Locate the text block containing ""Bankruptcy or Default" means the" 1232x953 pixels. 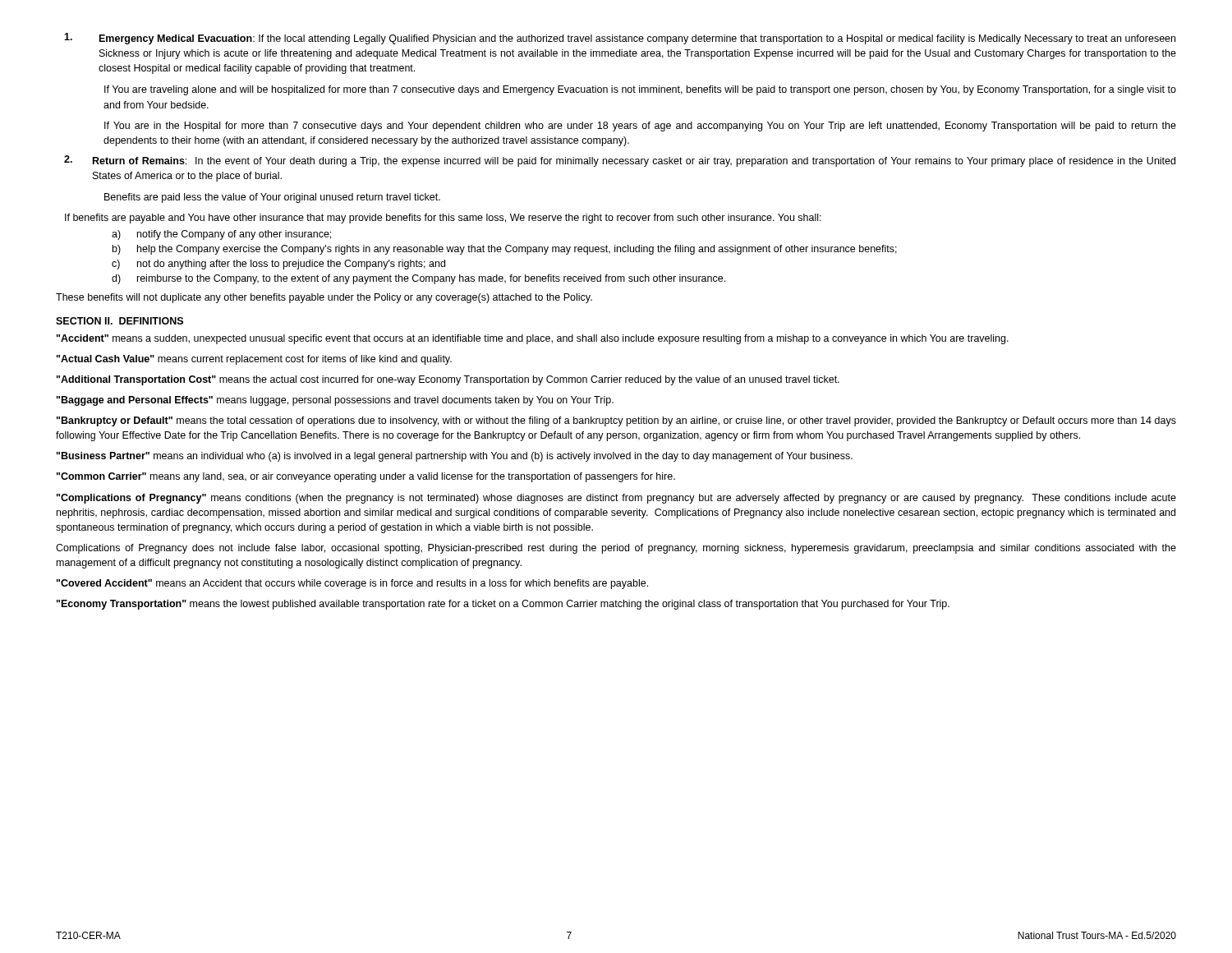point(616,428)
